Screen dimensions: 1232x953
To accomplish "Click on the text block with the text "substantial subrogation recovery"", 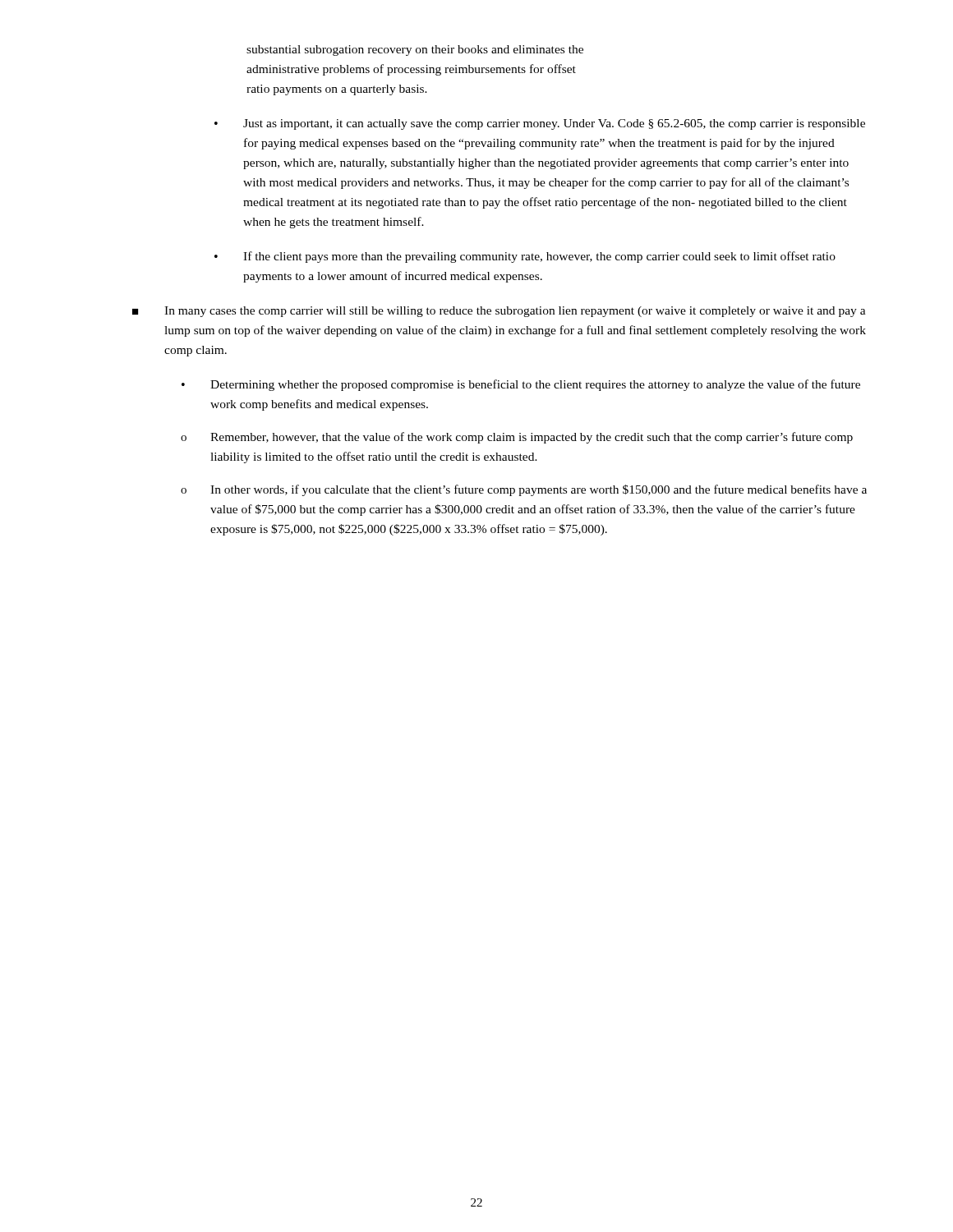I will (415, 69).
